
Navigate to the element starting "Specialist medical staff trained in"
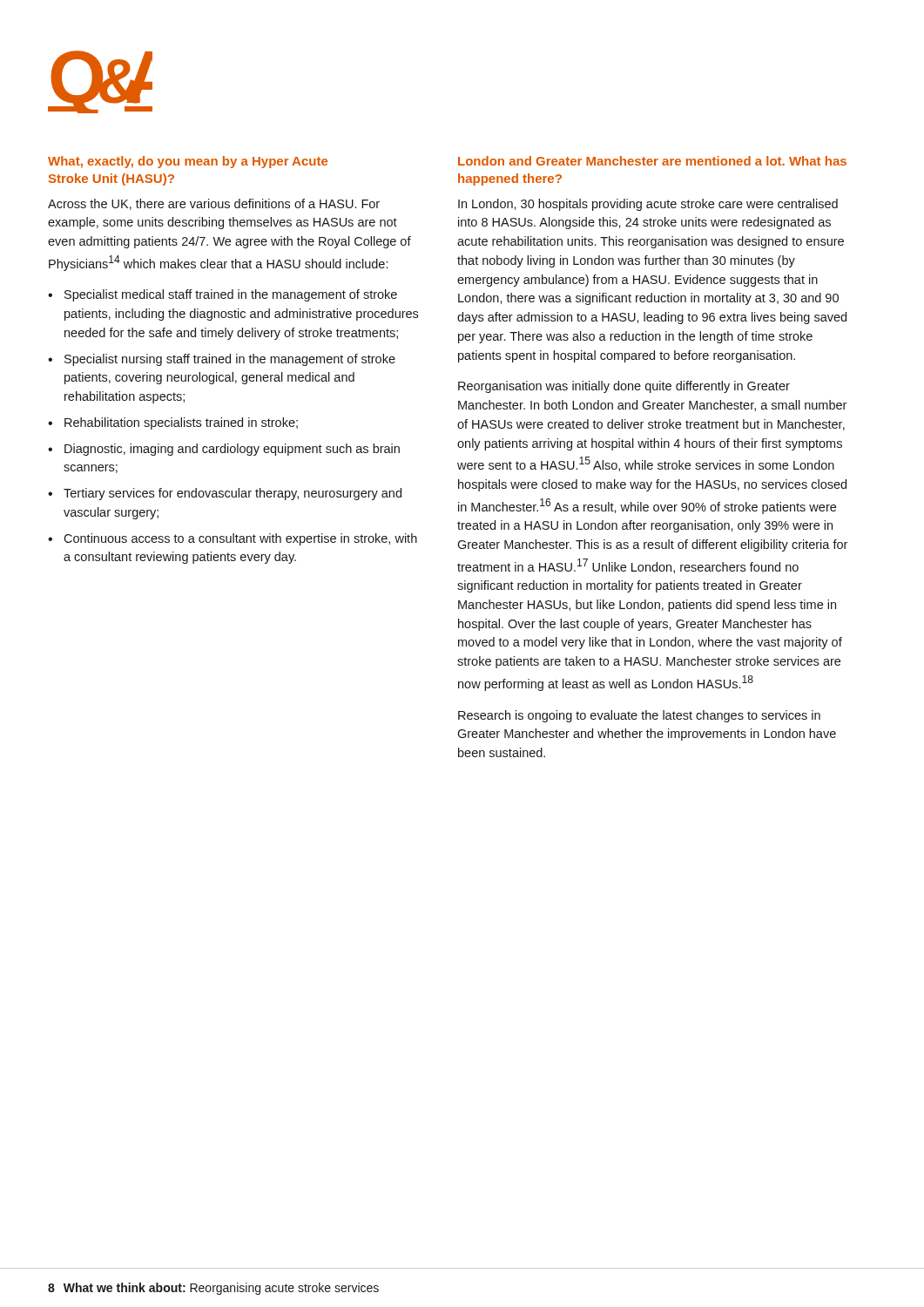(241, 314)
